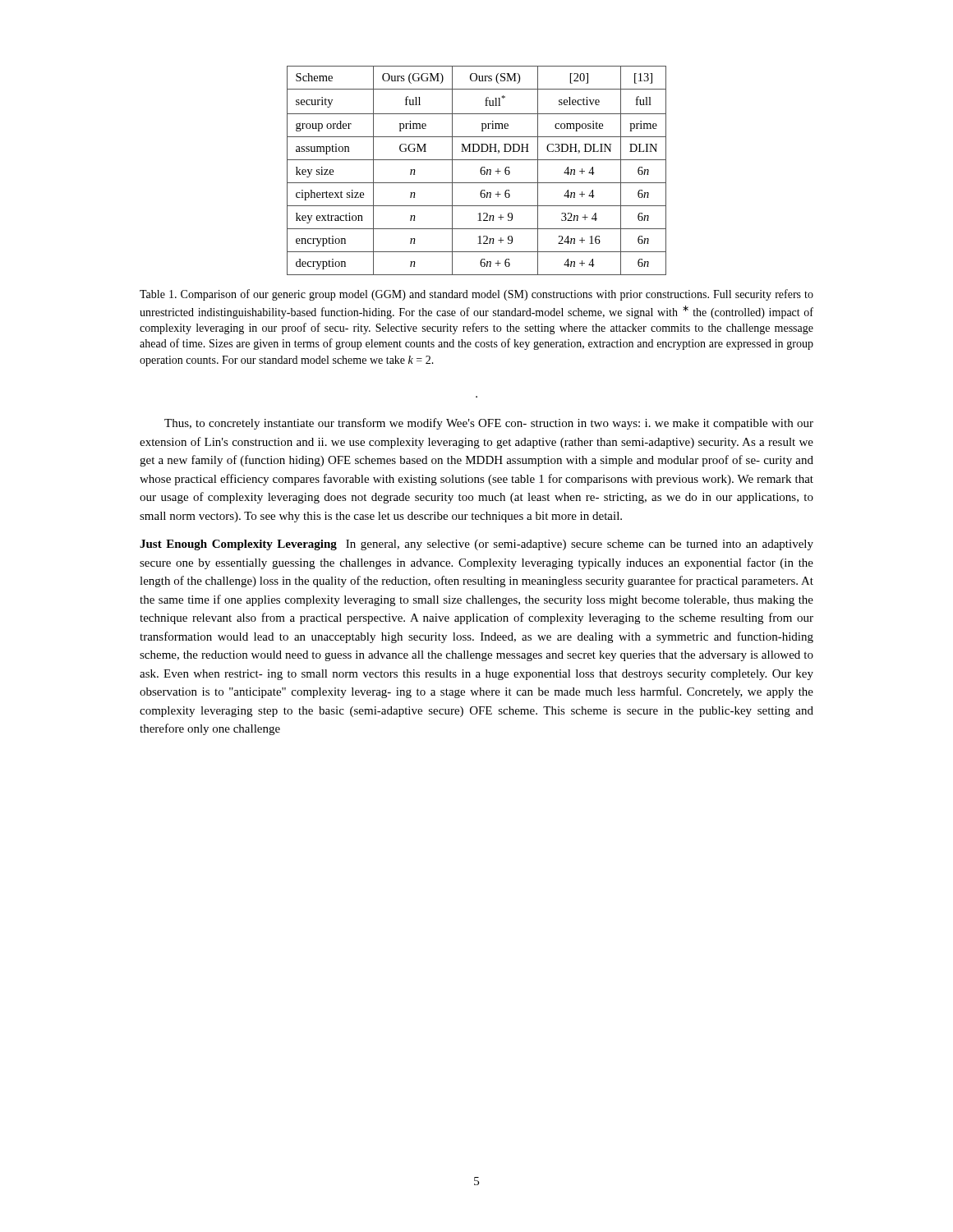The height and width of the screenshot is (1232, 953).
Task: Select the region starting "Just Enough Complexity Leveraging In general,"
Action: [x=476, y=636]
